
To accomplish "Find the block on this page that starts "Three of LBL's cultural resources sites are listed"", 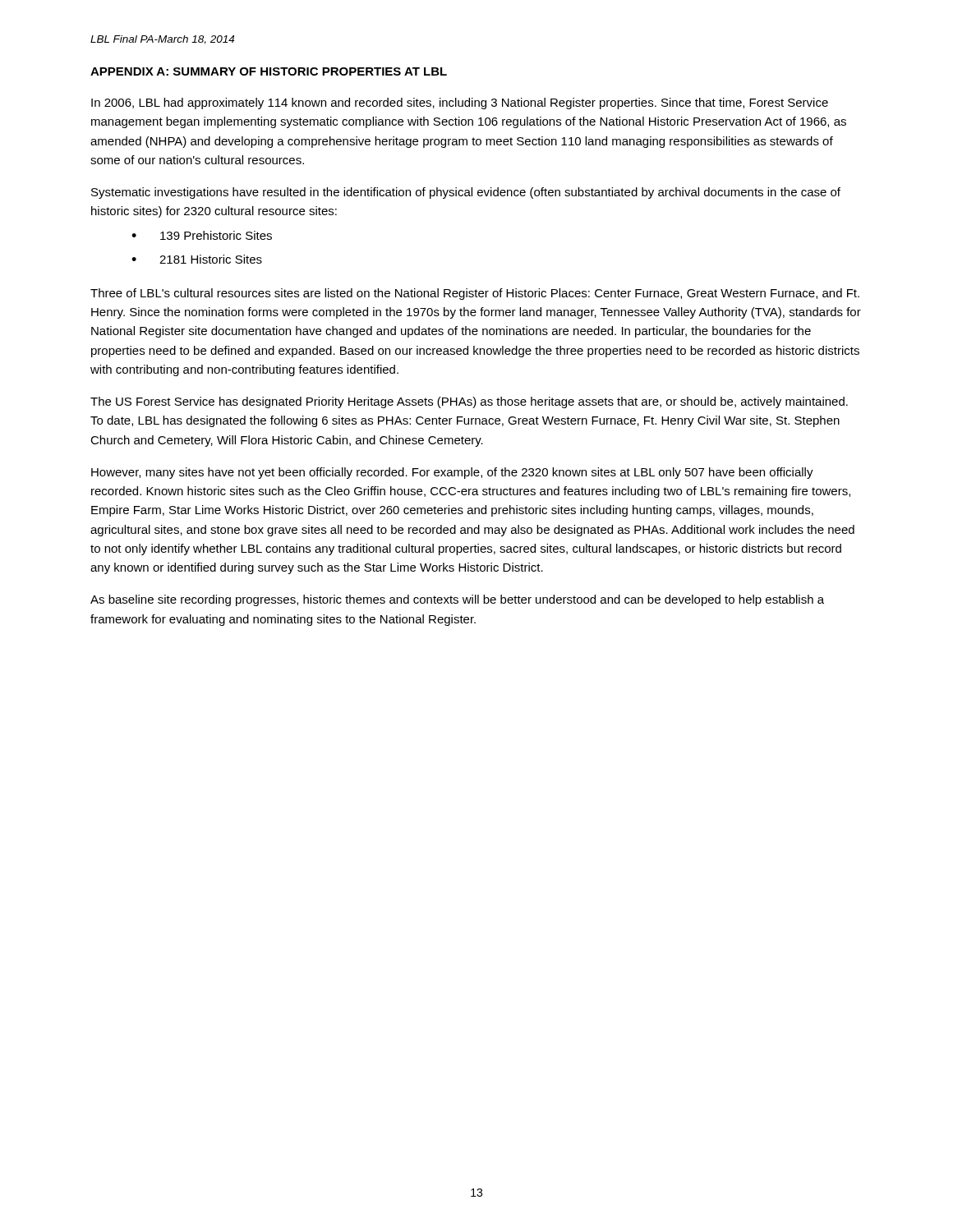I will click(x=476, y=331).
